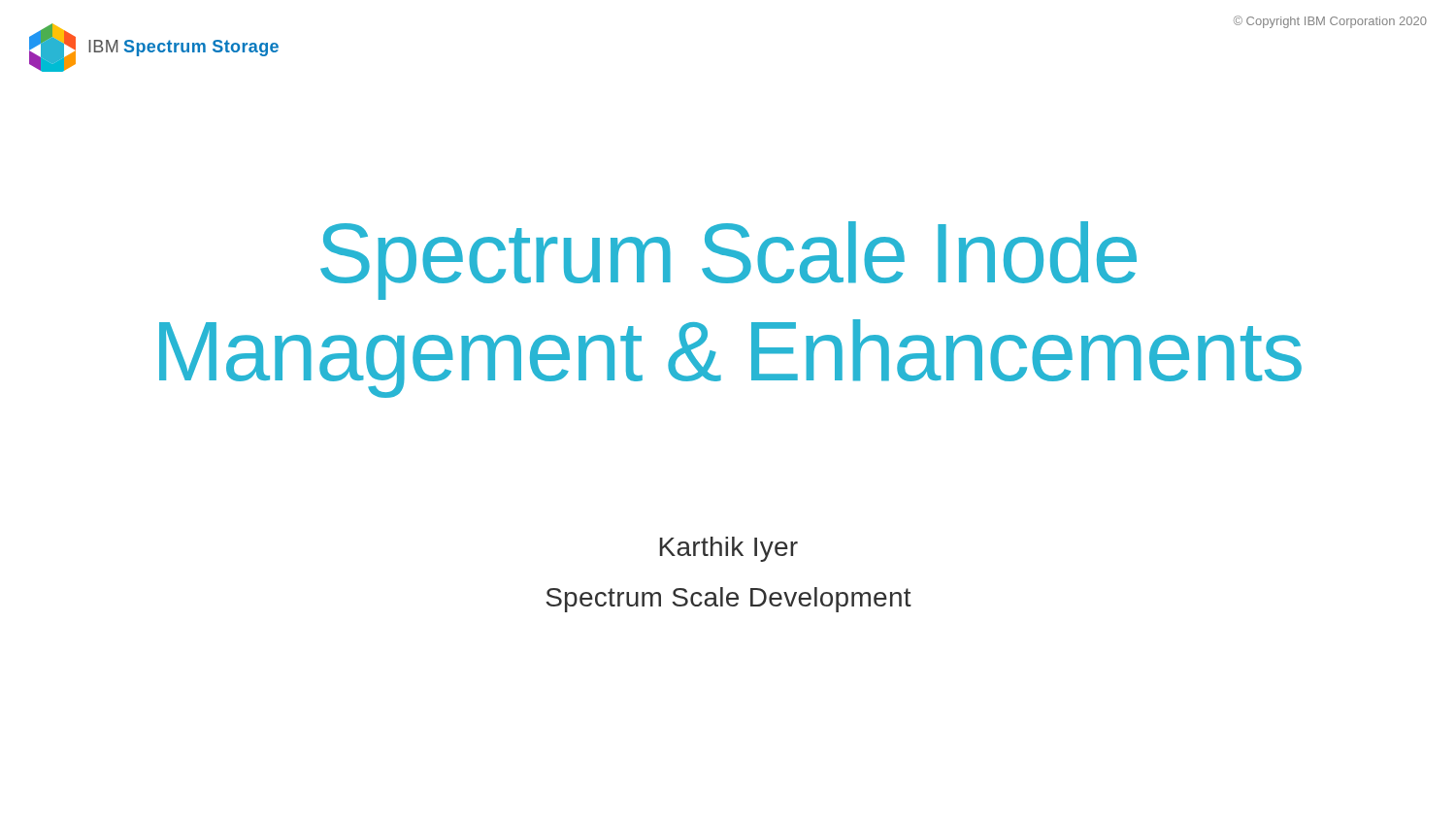Locate the logo

(153, 47)
